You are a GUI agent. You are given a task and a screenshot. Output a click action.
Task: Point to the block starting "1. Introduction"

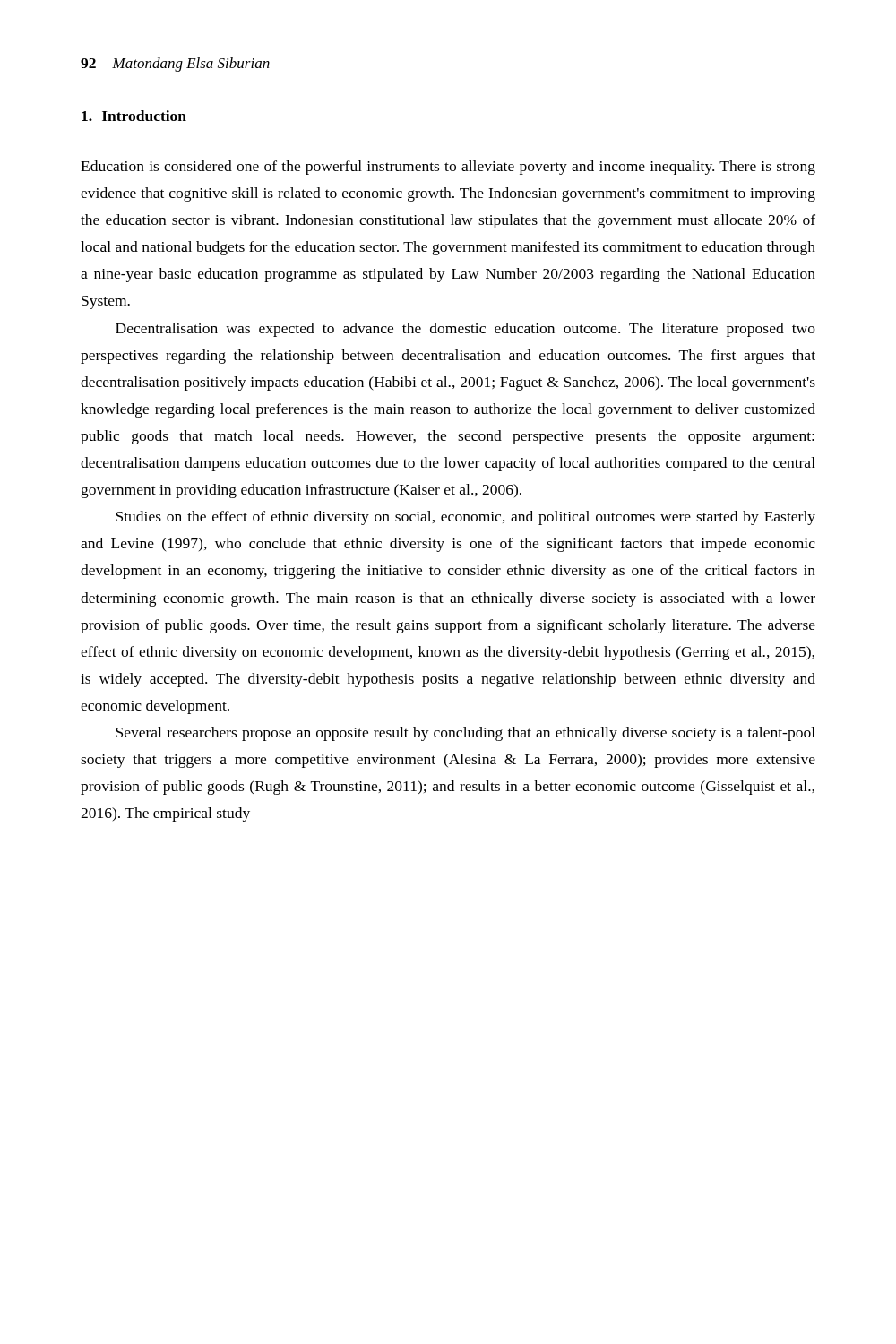[x=134, y=116]
